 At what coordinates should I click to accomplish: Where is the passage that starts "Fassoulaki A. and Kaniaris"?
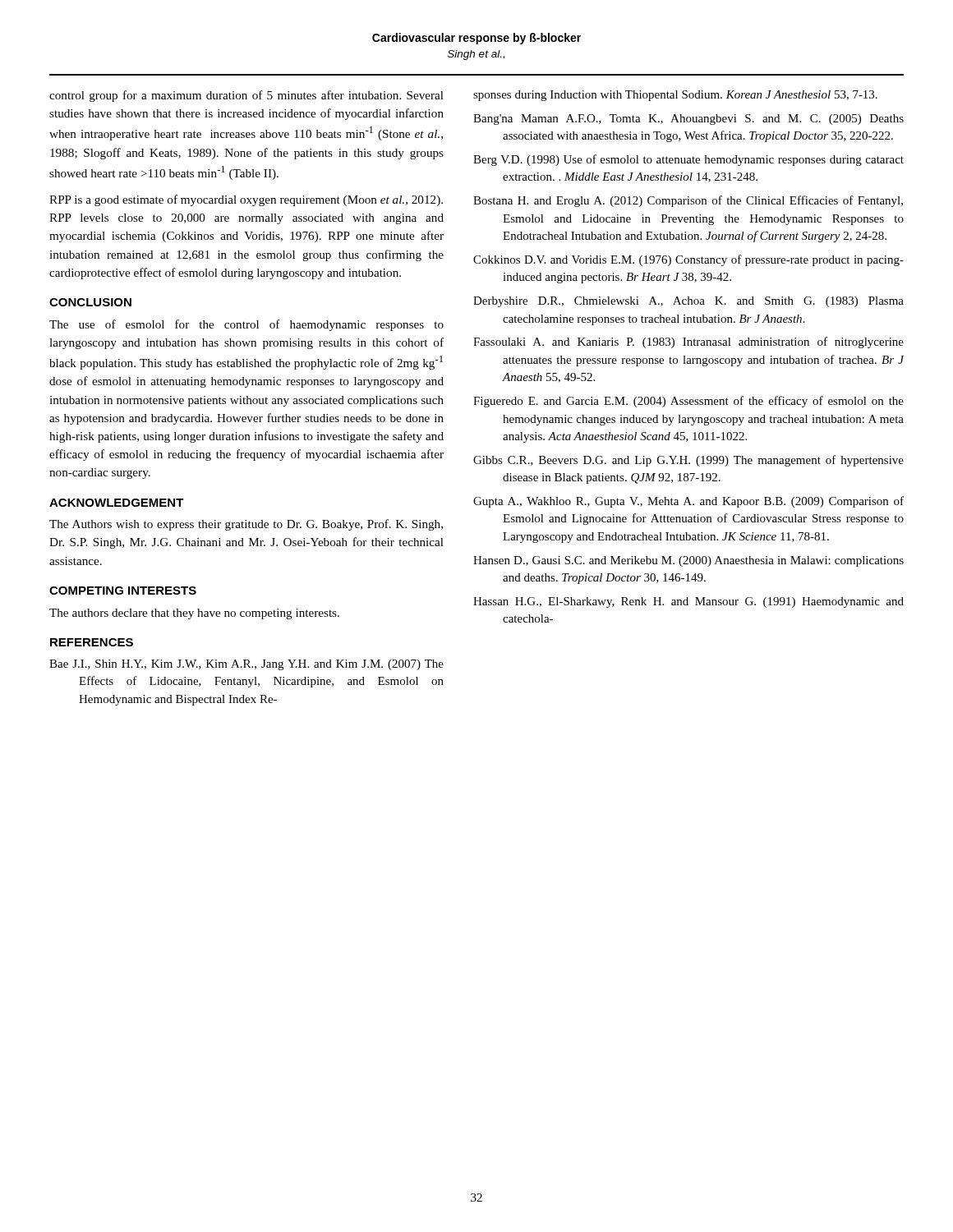688,359
